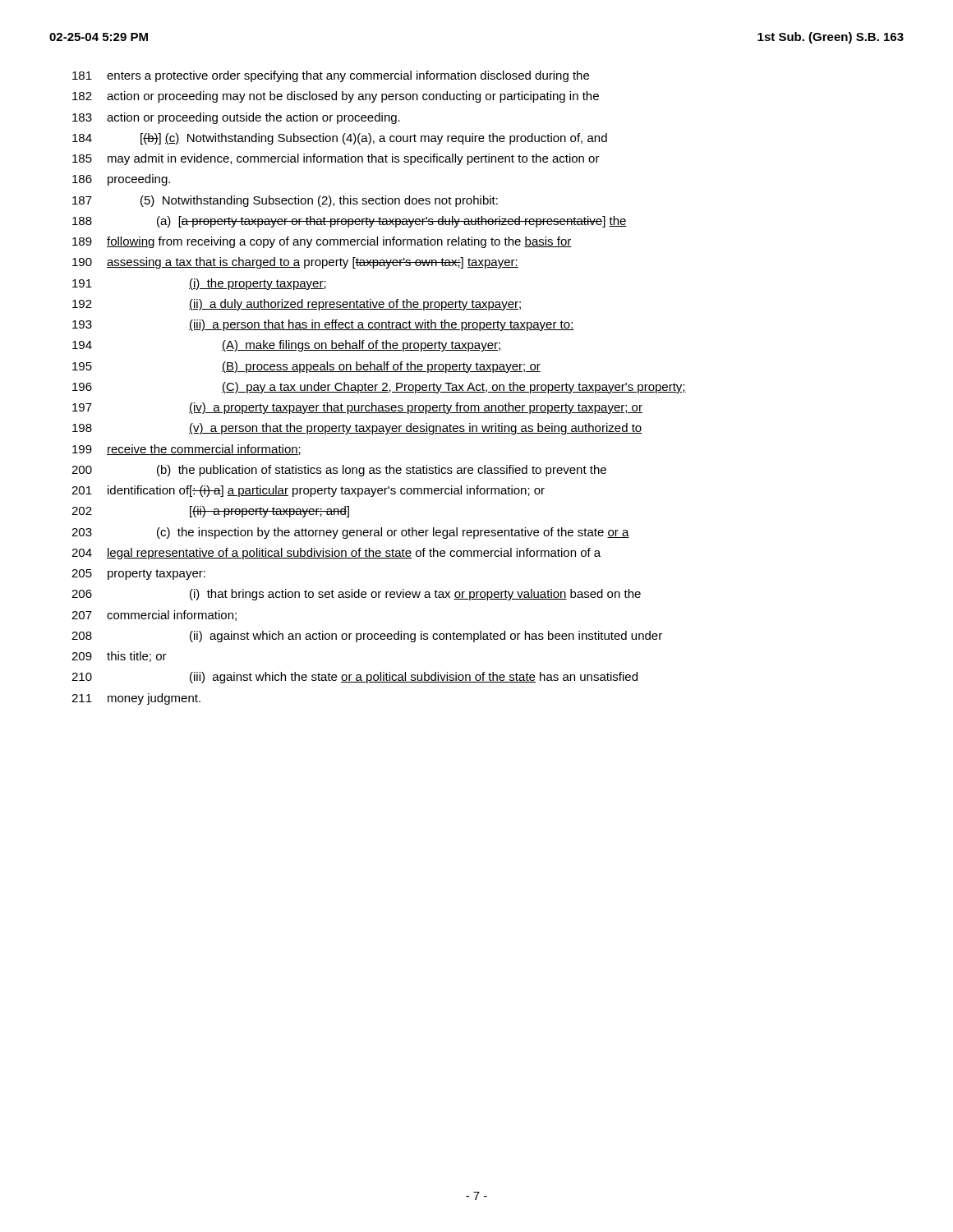
Task: Locate the block of text that opens with "194 (A) make filings on behalf"
Action: pyautogui.click(x=476, y=345)
